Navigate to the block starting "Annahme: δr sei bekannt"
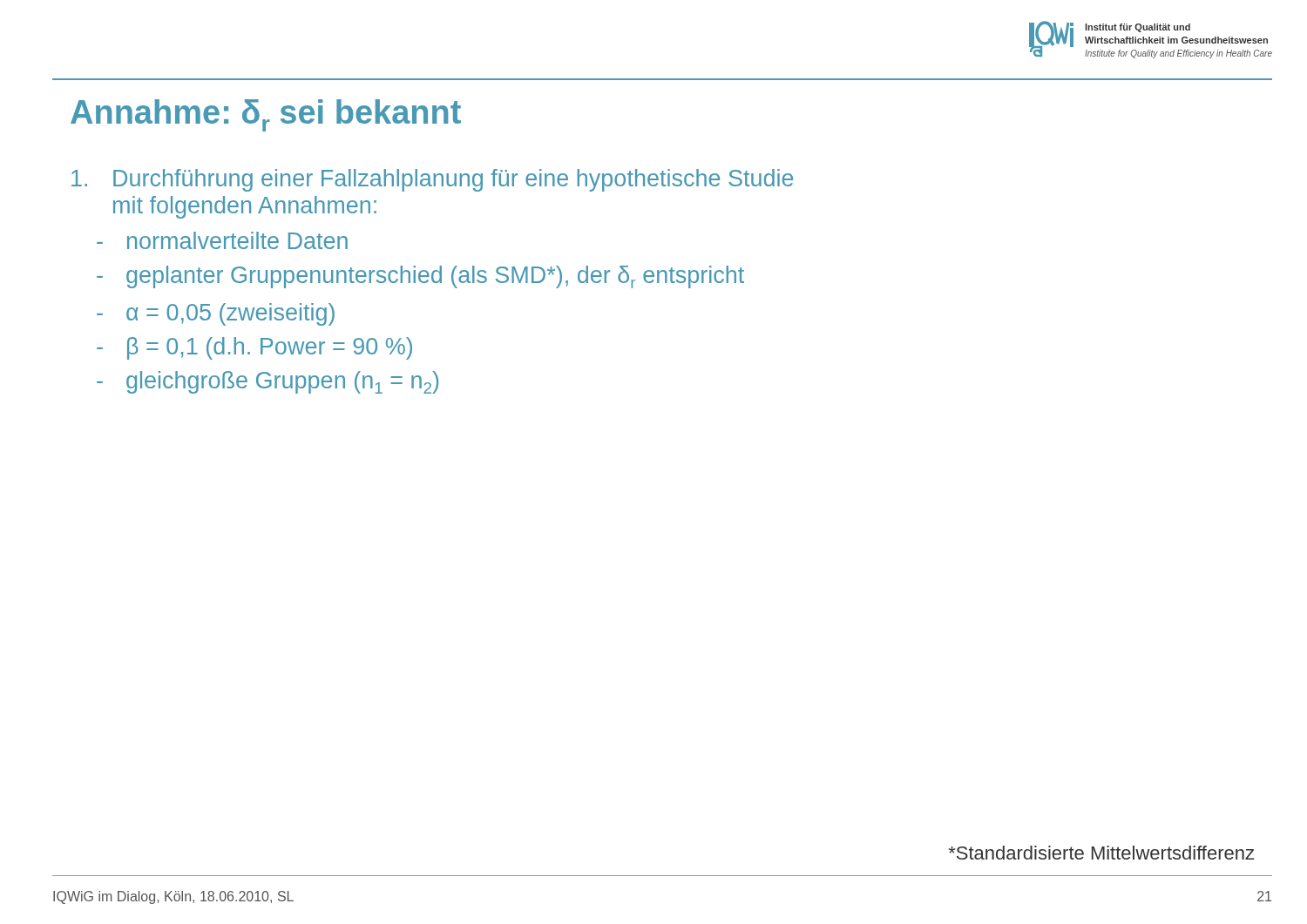 265,115
